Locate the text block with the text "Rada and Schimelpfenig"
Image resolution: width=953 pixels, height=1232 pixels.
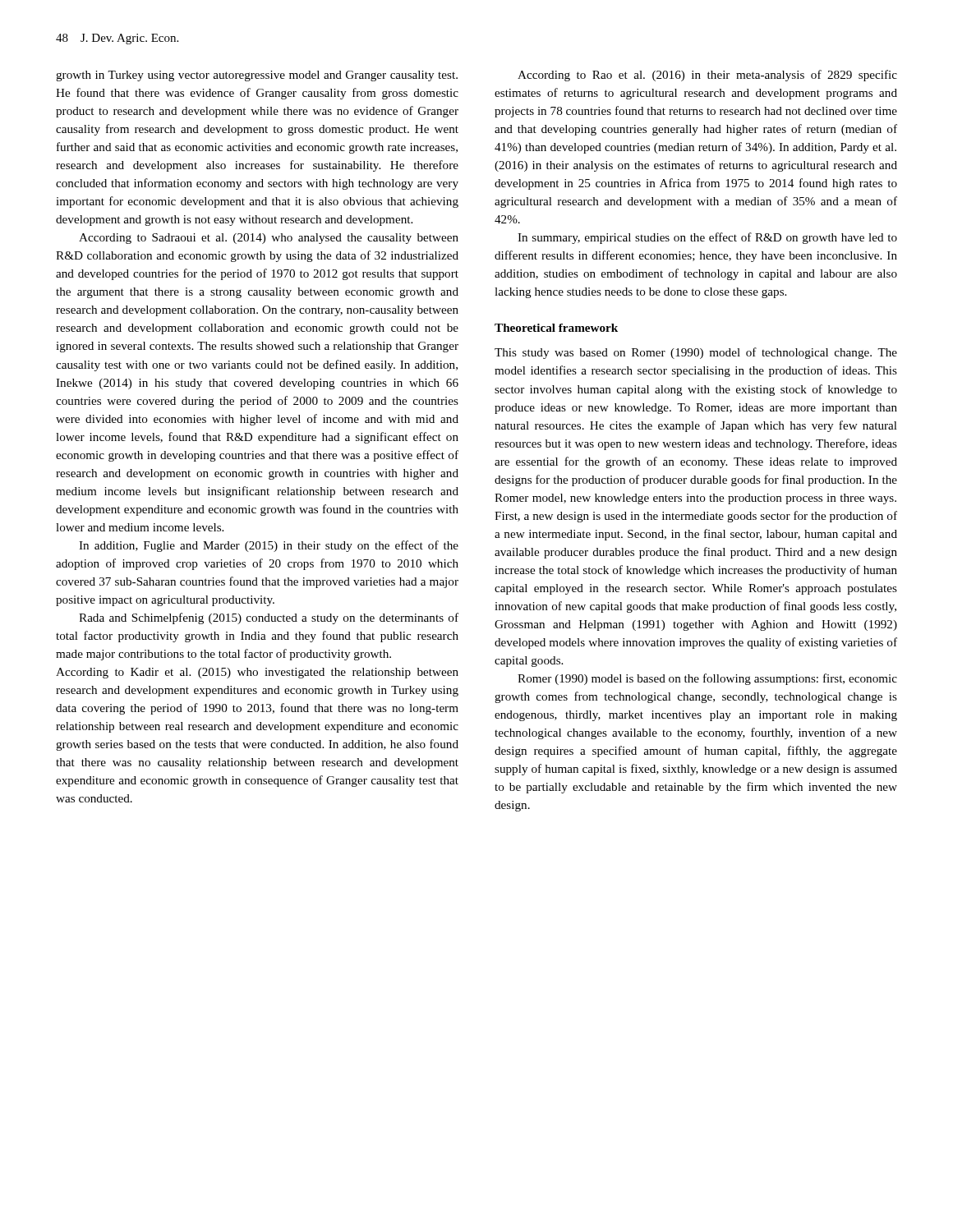[x=257, y=636]
